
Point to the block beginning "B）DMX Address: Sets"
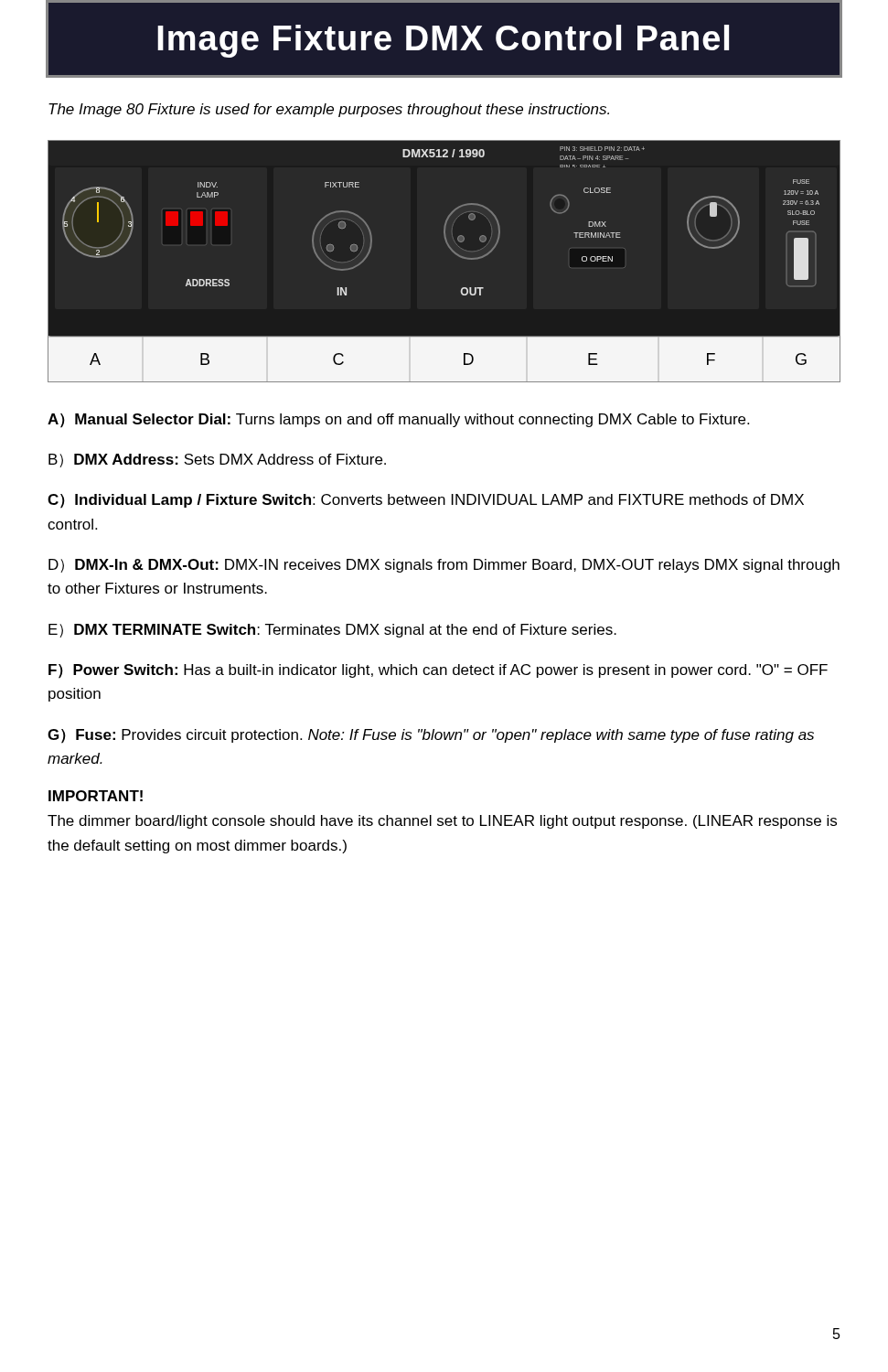pyautogui.click(x=218, y=459)
